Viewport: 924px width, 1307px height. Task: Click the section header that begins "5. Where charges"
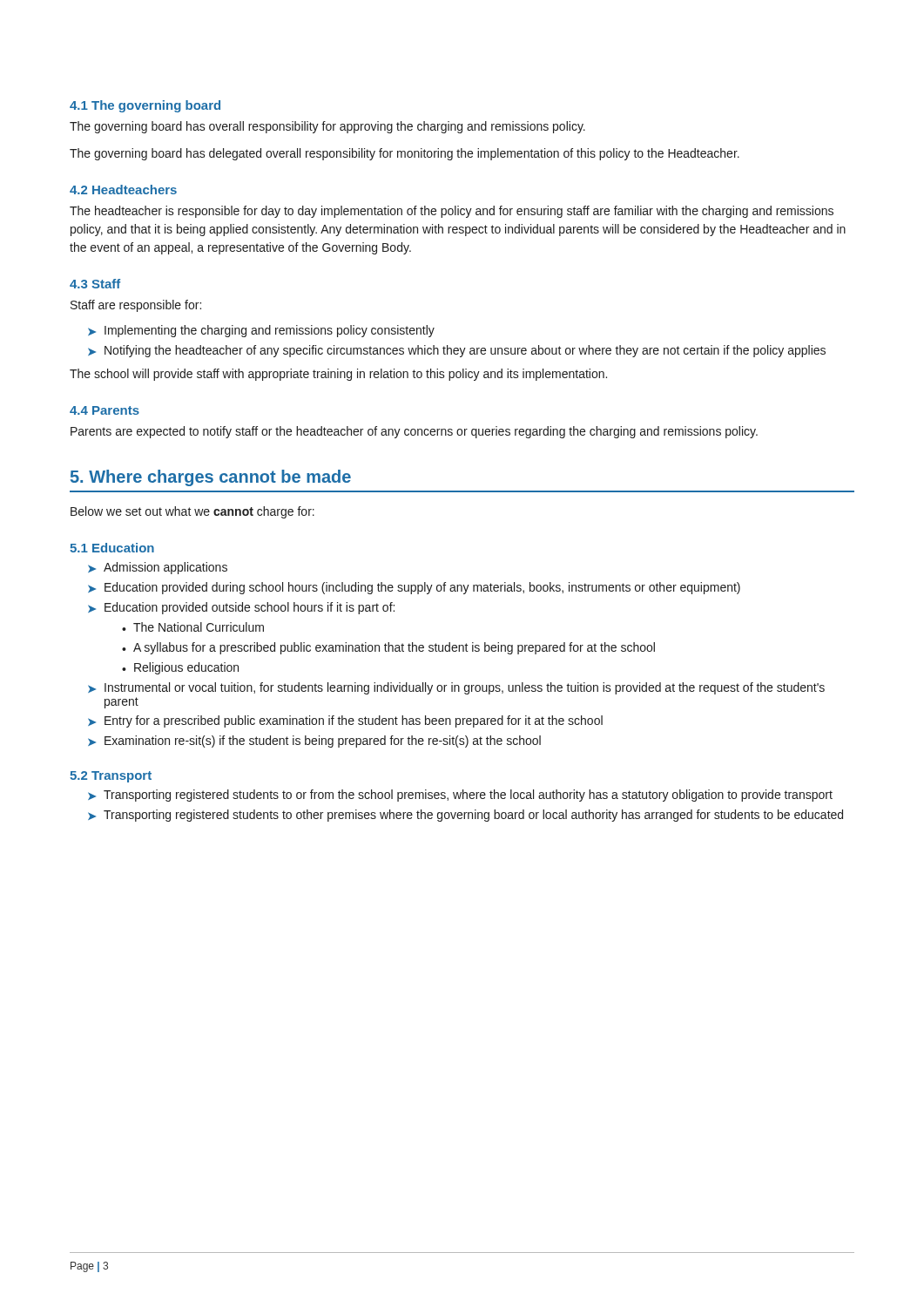[x=210, y=477]
